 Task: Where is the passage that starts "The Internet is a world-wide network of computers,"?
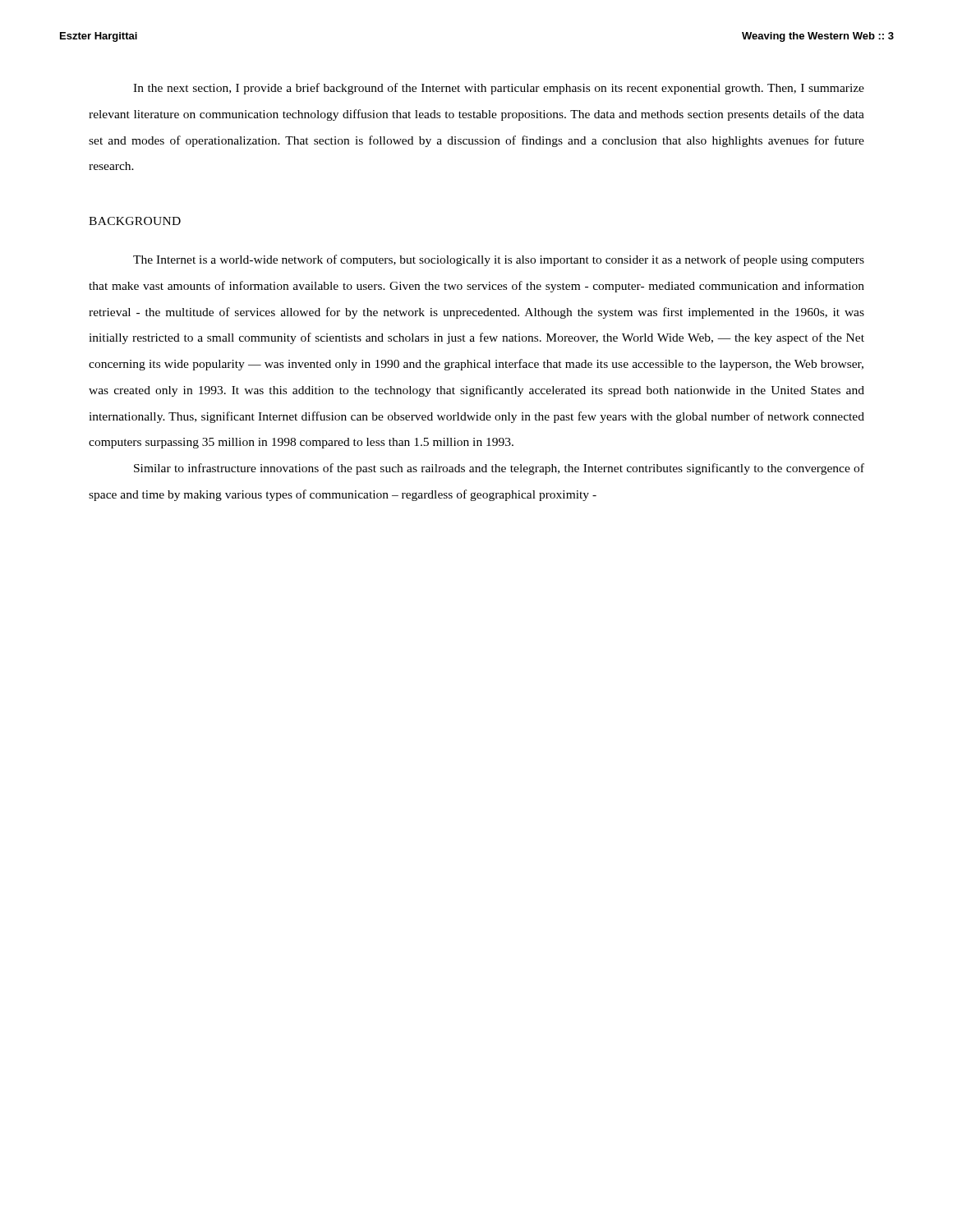(x=476, y=351)
